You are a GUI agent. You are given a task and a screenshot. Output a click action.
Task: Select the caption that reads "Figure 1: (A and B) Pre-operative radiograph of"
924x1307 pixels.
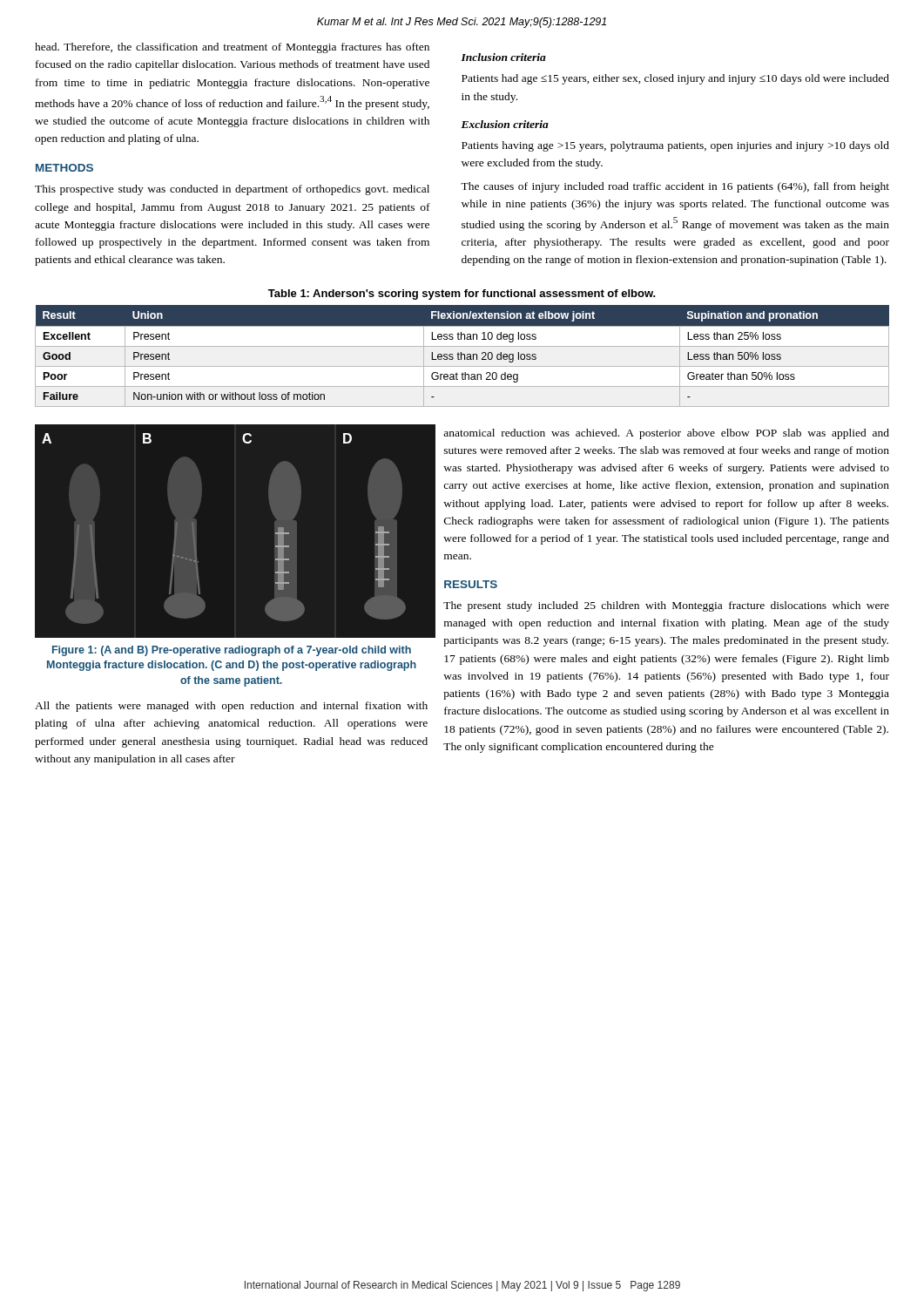coord(231,665)
